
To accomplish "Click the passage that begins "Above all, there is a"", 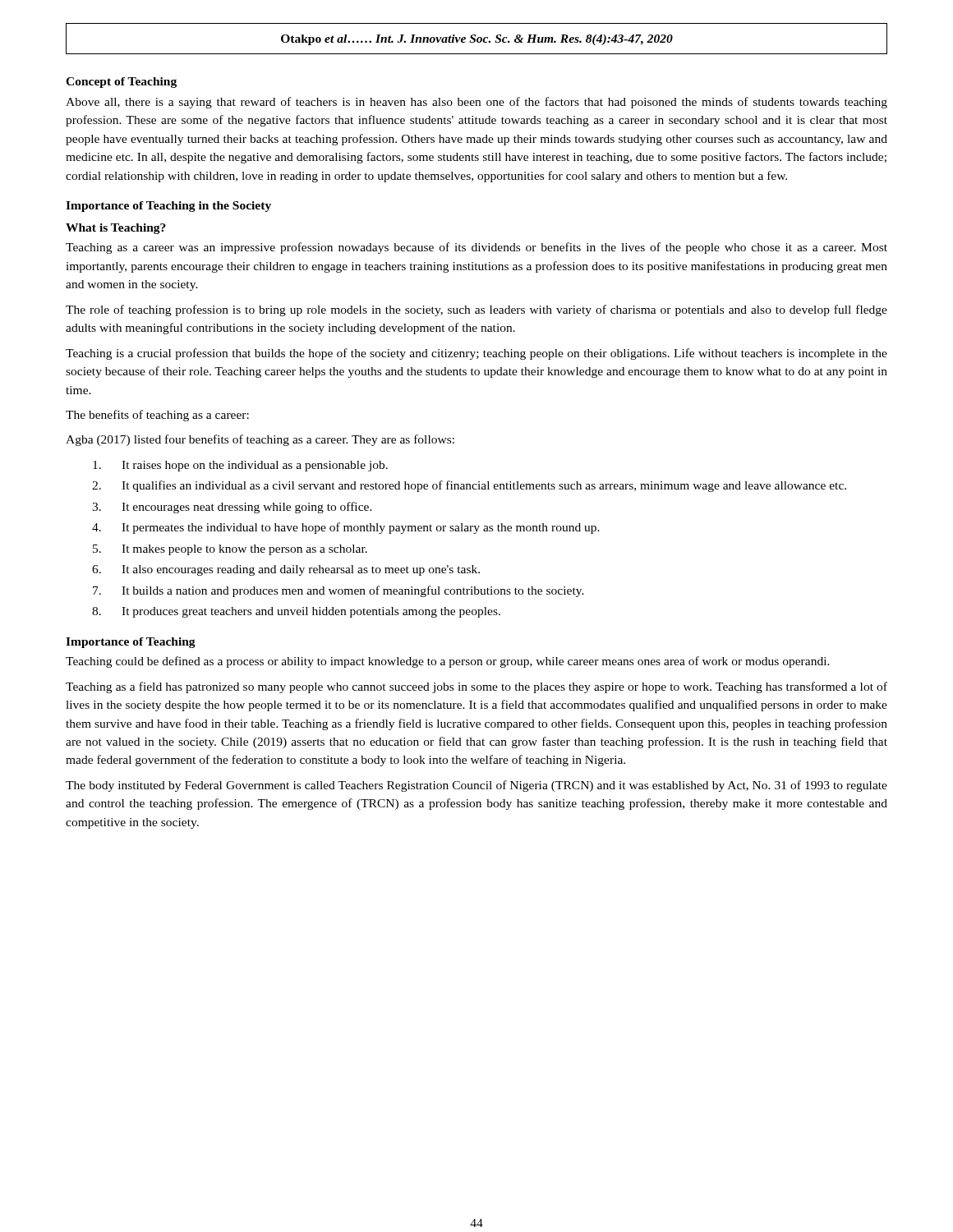I will tap(476, 139).
